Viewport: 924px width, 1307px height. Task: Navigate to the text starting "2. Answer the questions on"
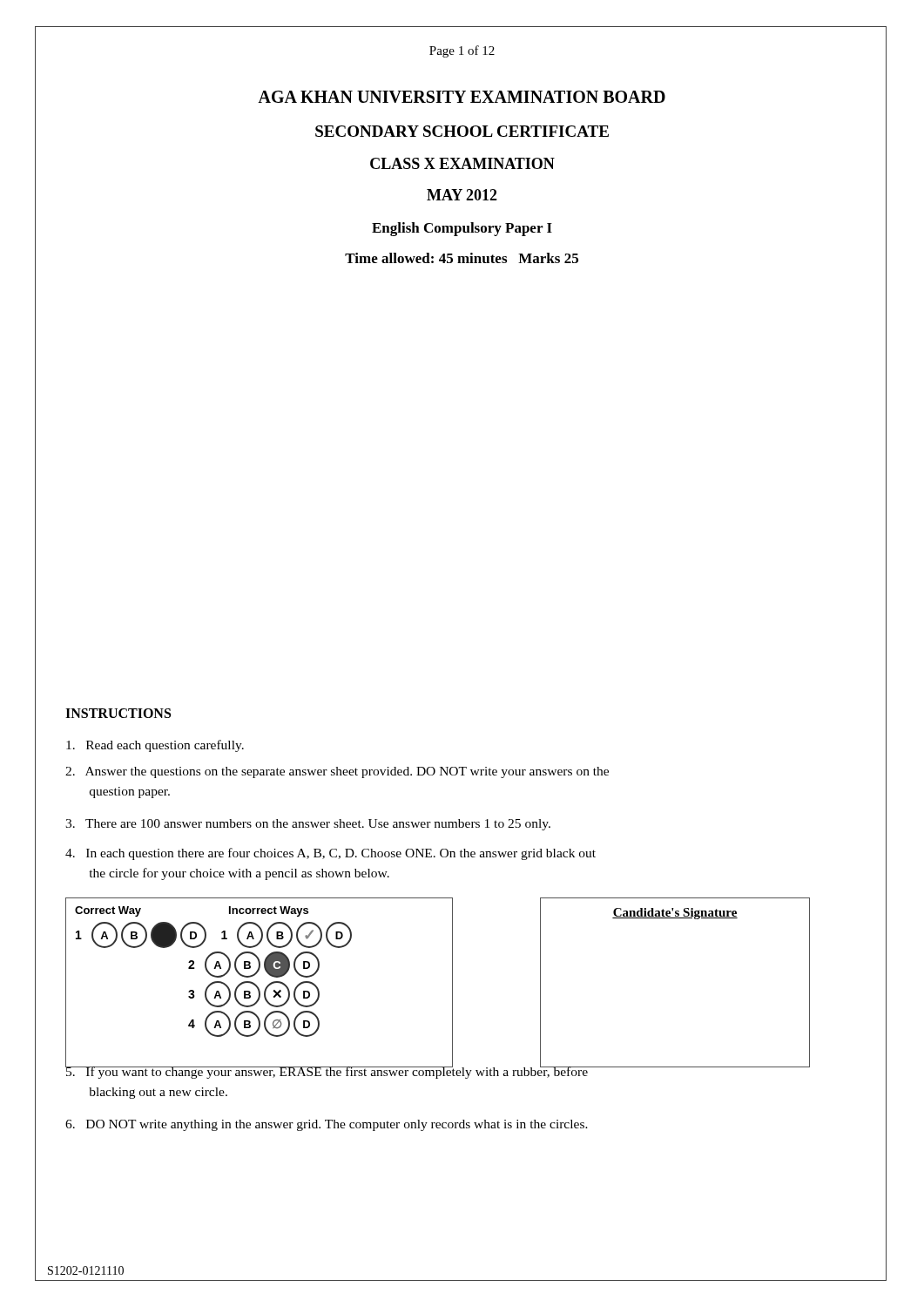tap(337, 781)
